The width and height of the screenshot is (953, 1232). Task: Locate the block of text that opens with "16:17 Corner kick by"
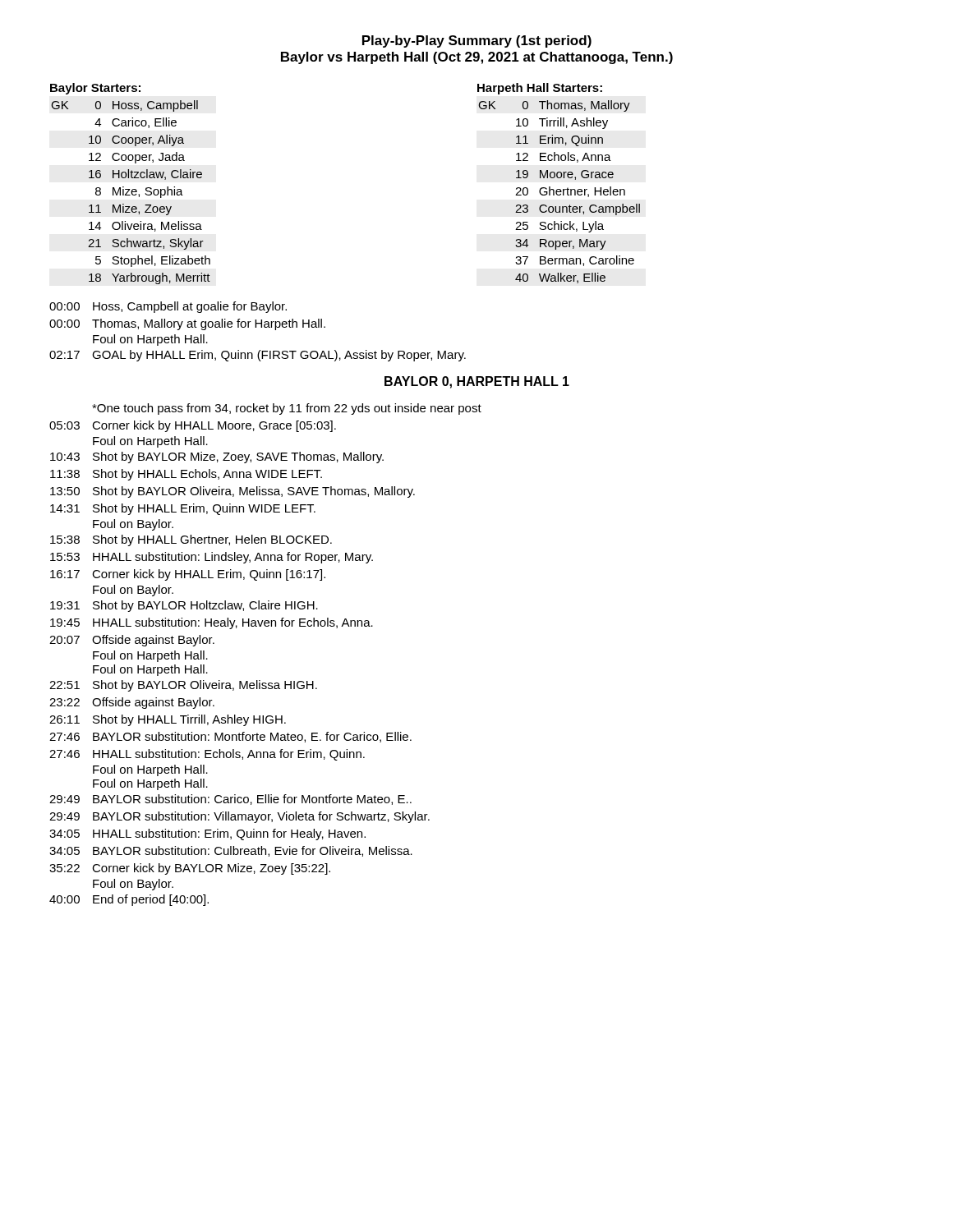pyautogui.click(x=188, y=575)
